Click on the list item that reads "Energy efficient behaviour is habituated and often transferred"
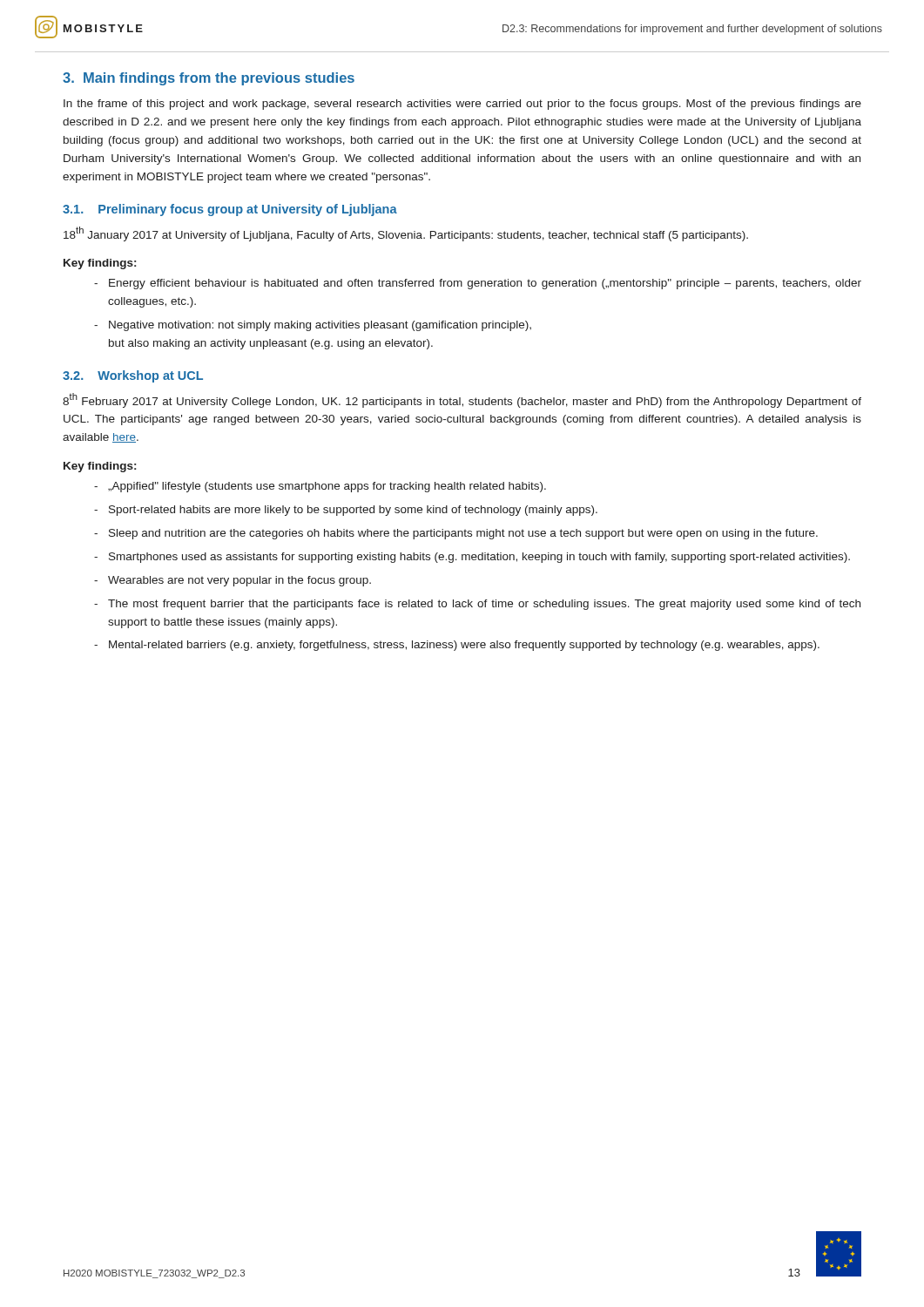Image resolution: width=924 pixels, height=1307 pixels. (462, 314)
